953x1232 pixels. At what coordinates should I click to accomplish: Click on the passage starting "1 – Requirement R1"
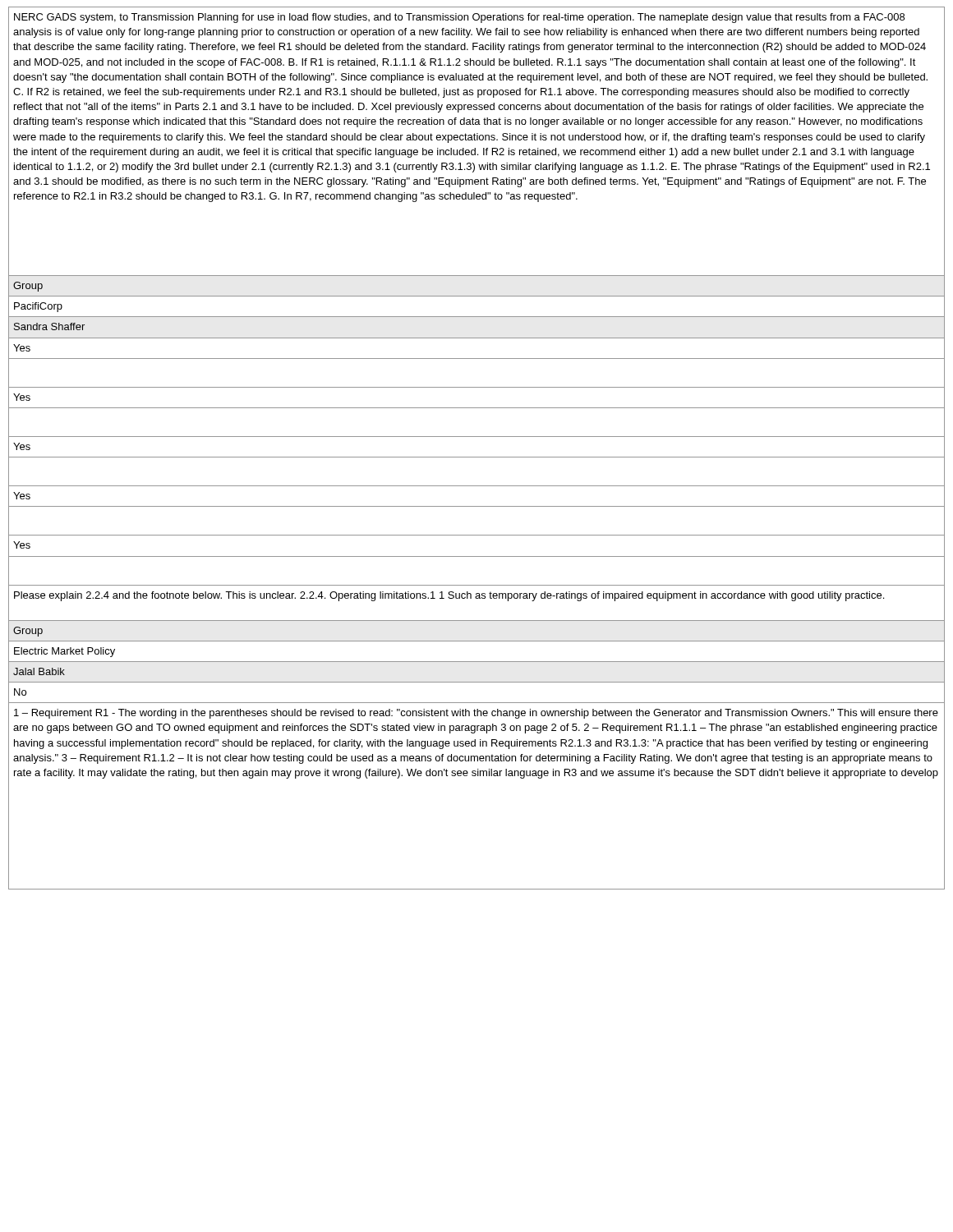pos(476,743)
